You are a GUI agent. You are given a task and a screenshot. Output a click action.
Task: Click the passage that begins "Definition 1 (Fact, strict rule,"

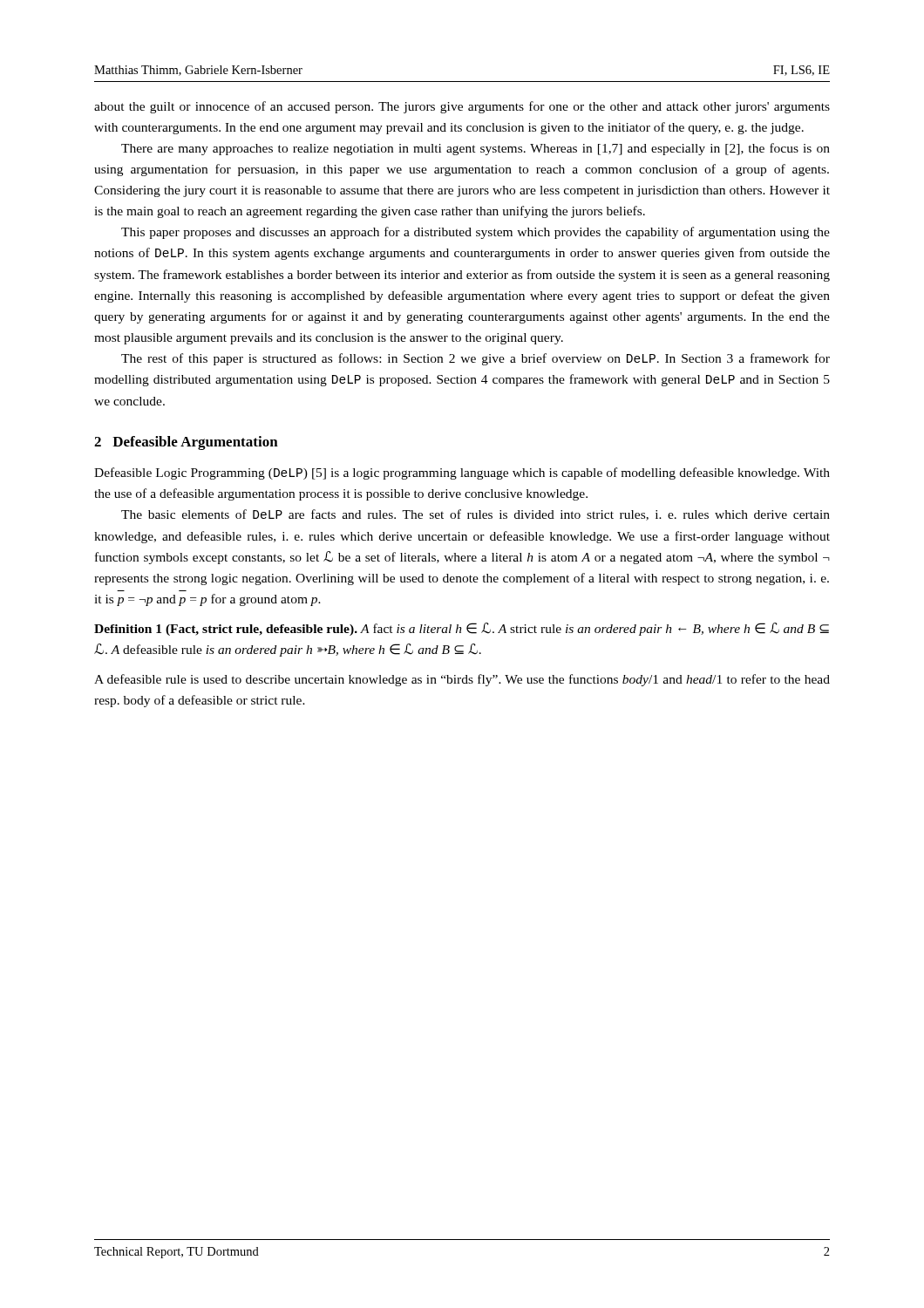click(462, 639)
